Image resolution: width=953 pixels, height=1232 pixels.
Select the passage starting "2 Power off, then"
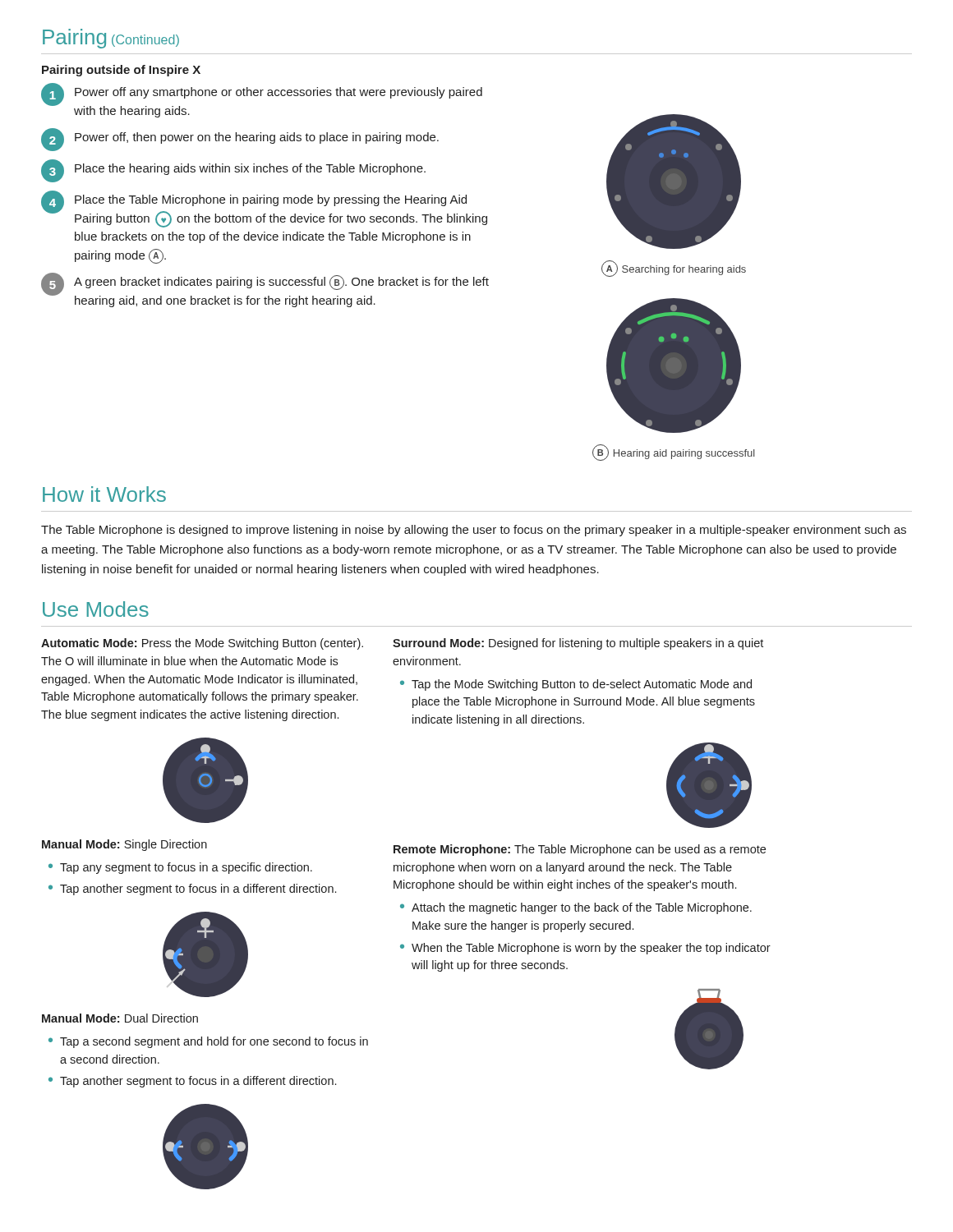(271, 140)
